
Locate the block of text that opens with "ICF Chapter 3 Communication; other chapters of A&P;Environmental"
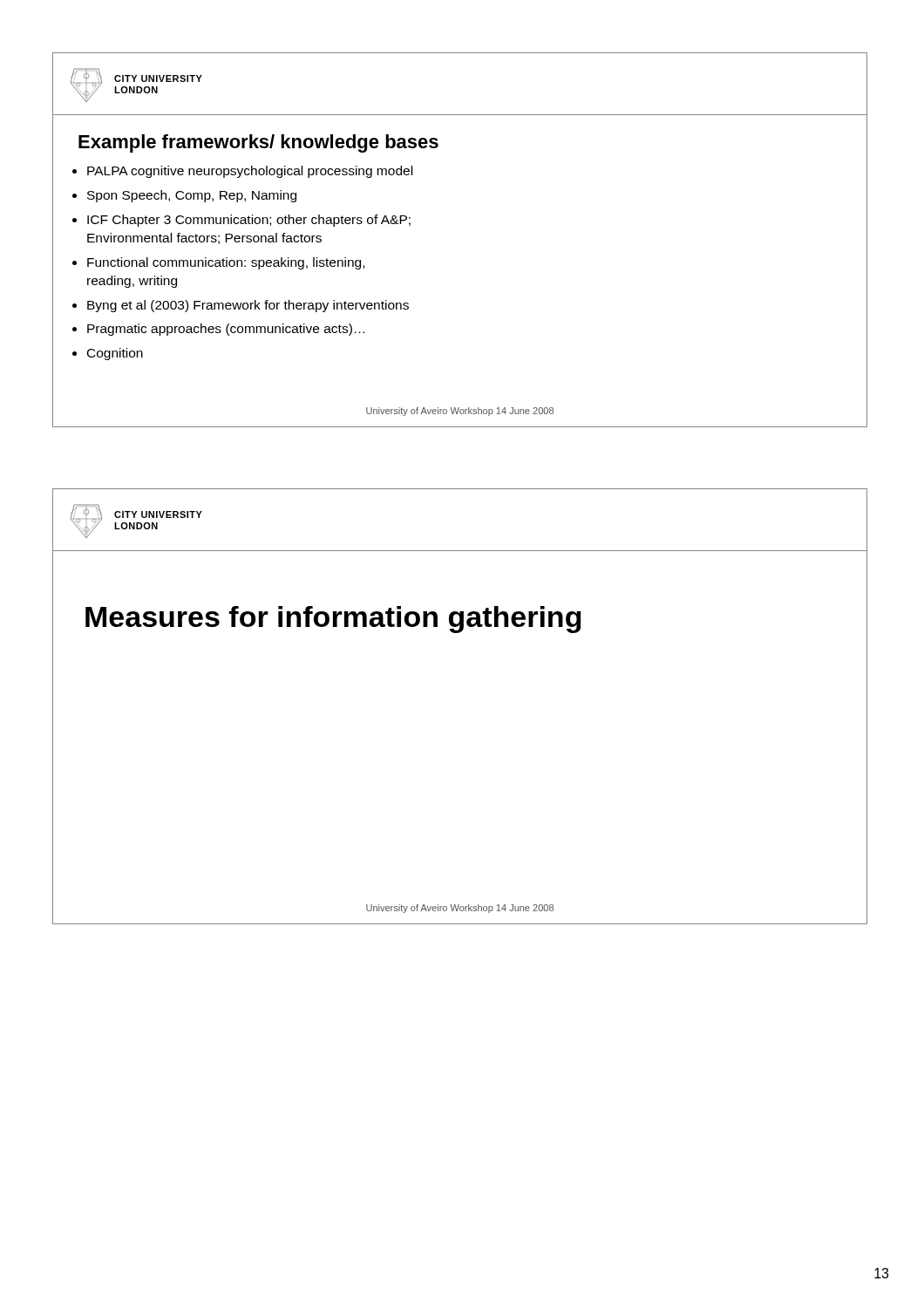point(249,228)
